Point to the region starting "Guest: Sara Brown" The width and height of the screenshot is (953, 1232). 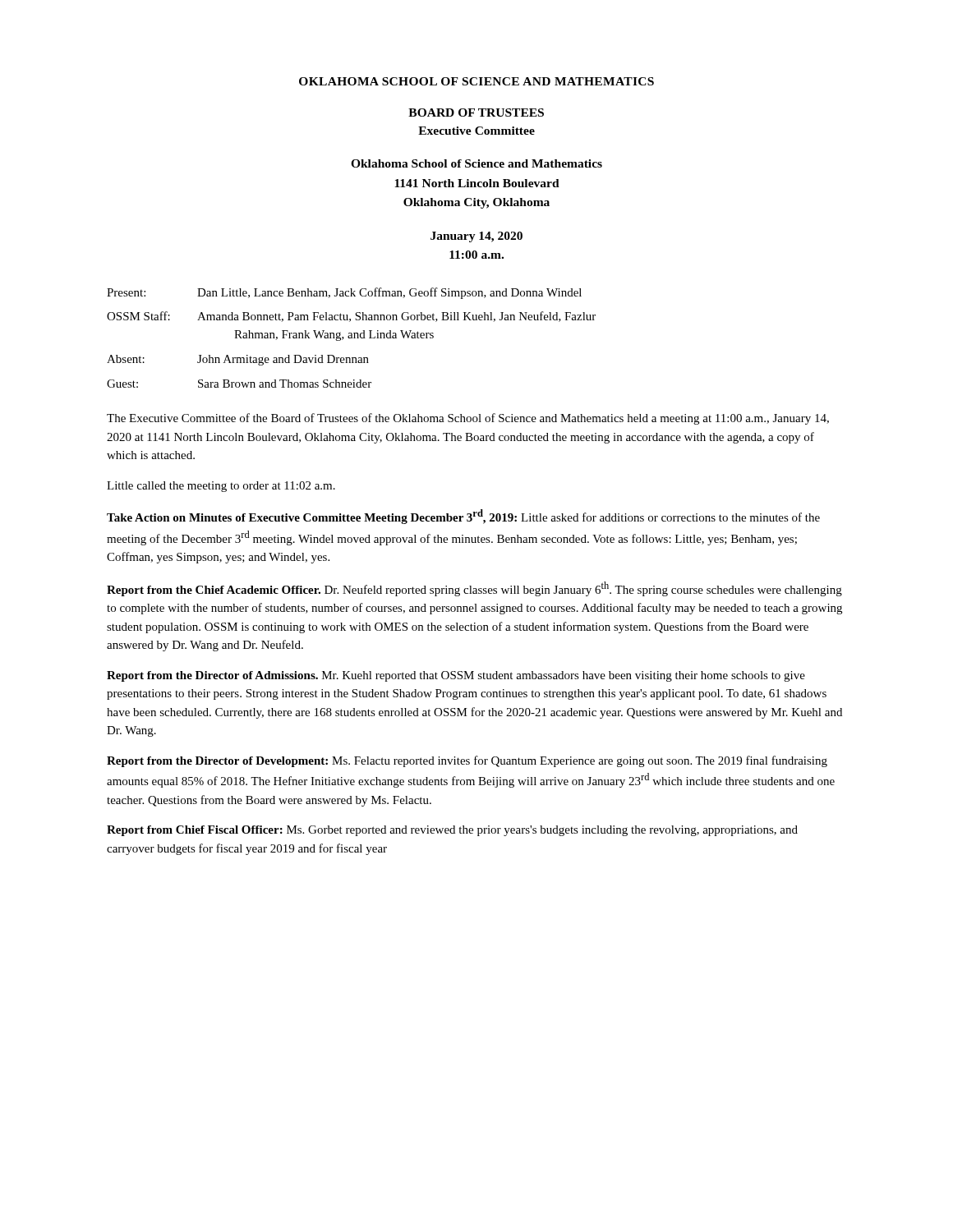(x=239, y=384)
